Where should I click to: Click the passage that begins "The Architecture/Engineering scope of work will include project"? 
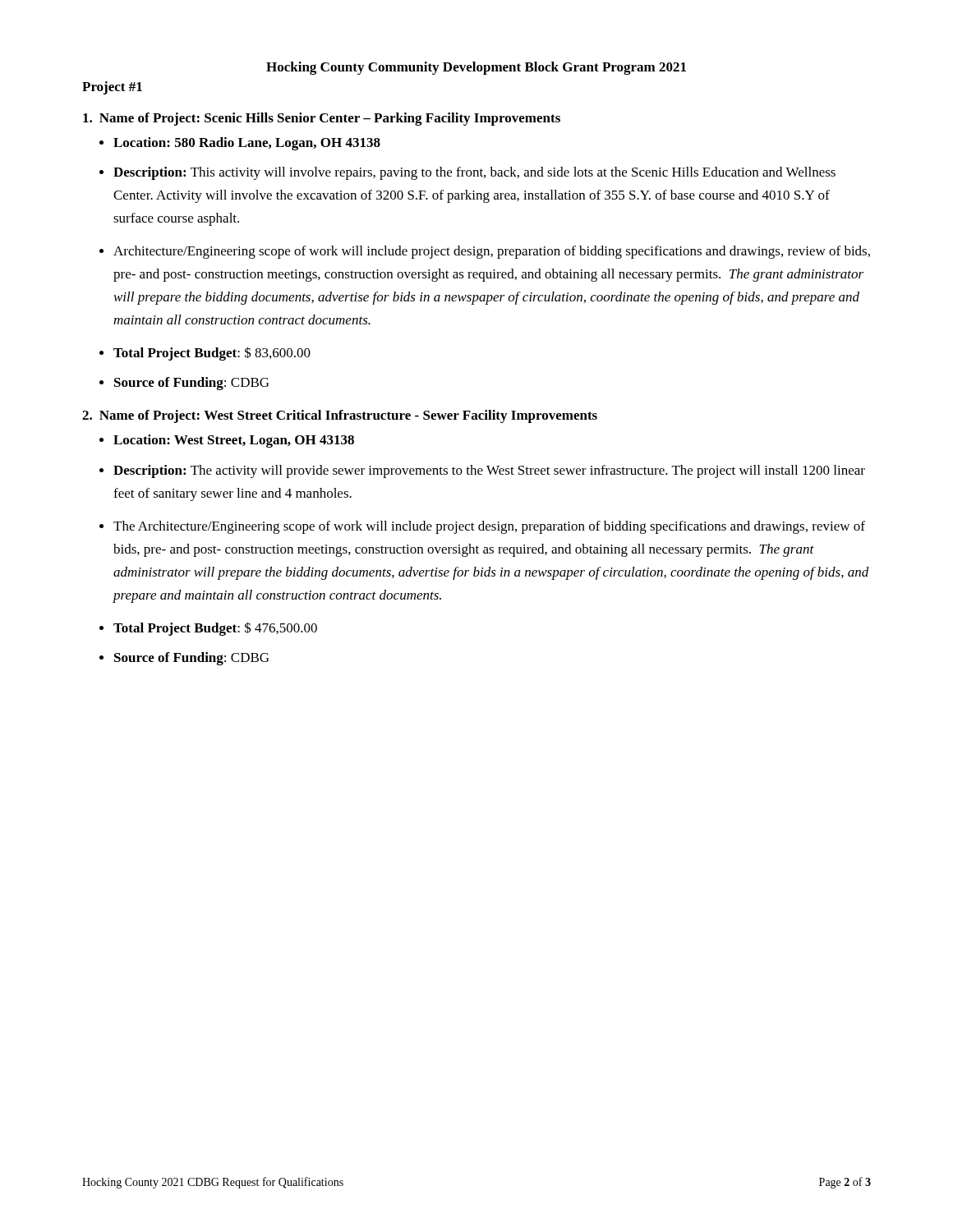[x=491, y=560]
